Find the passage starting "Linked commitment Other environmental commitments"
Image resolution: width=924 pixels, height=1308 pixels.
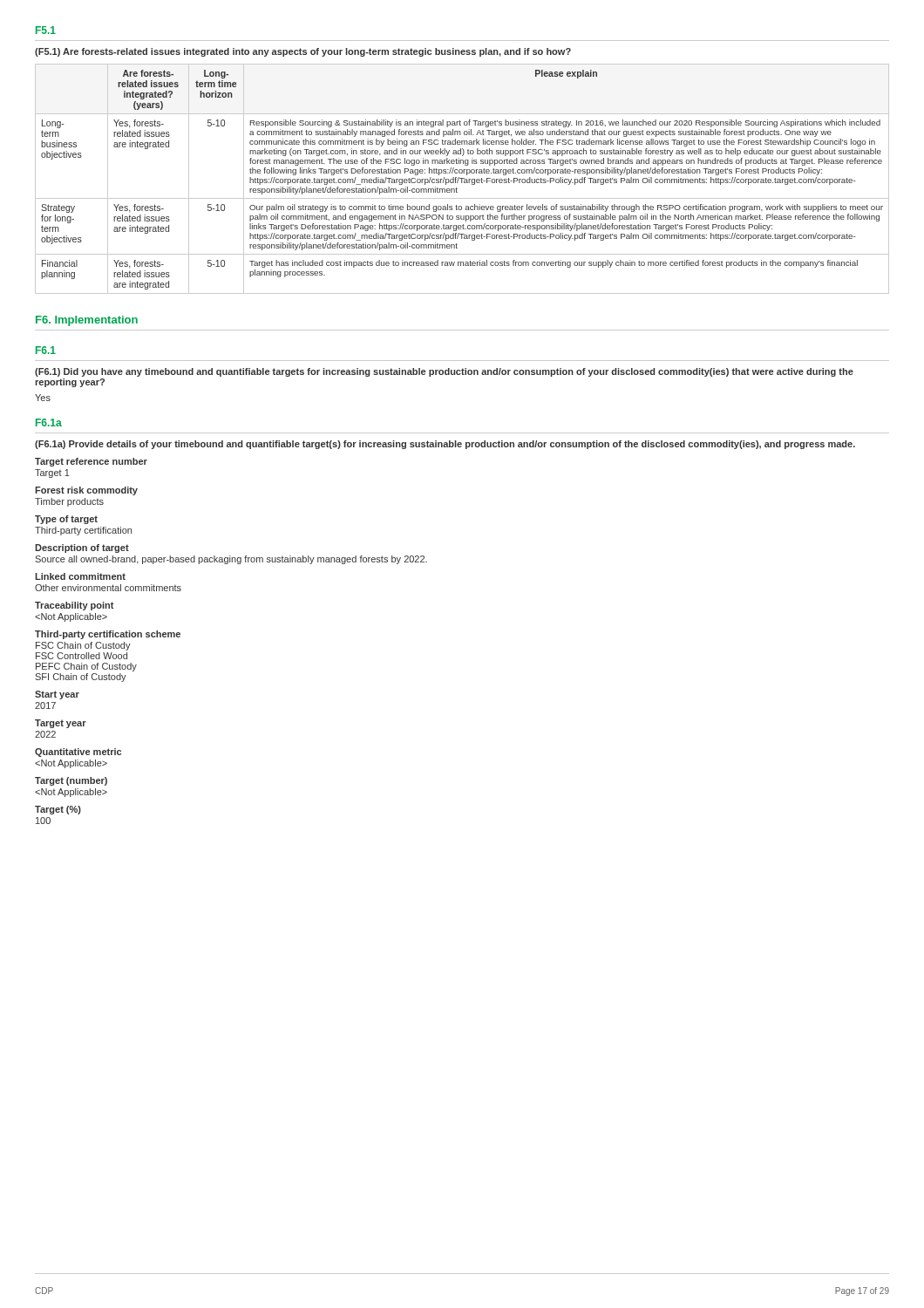(x=80, y=576)
